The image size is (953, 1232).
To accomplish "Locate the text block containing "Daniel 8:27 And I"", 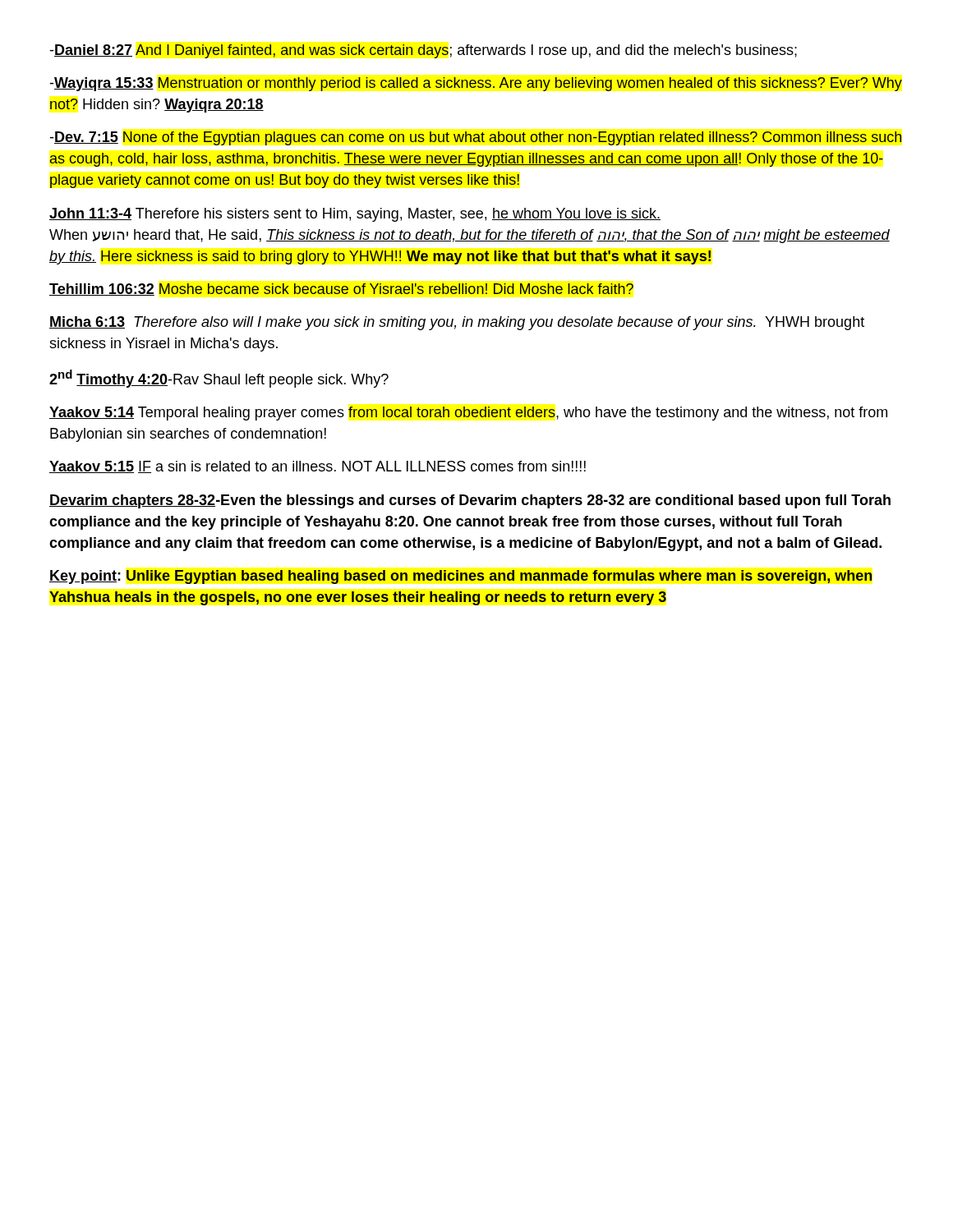I will (x=423, y=50).
